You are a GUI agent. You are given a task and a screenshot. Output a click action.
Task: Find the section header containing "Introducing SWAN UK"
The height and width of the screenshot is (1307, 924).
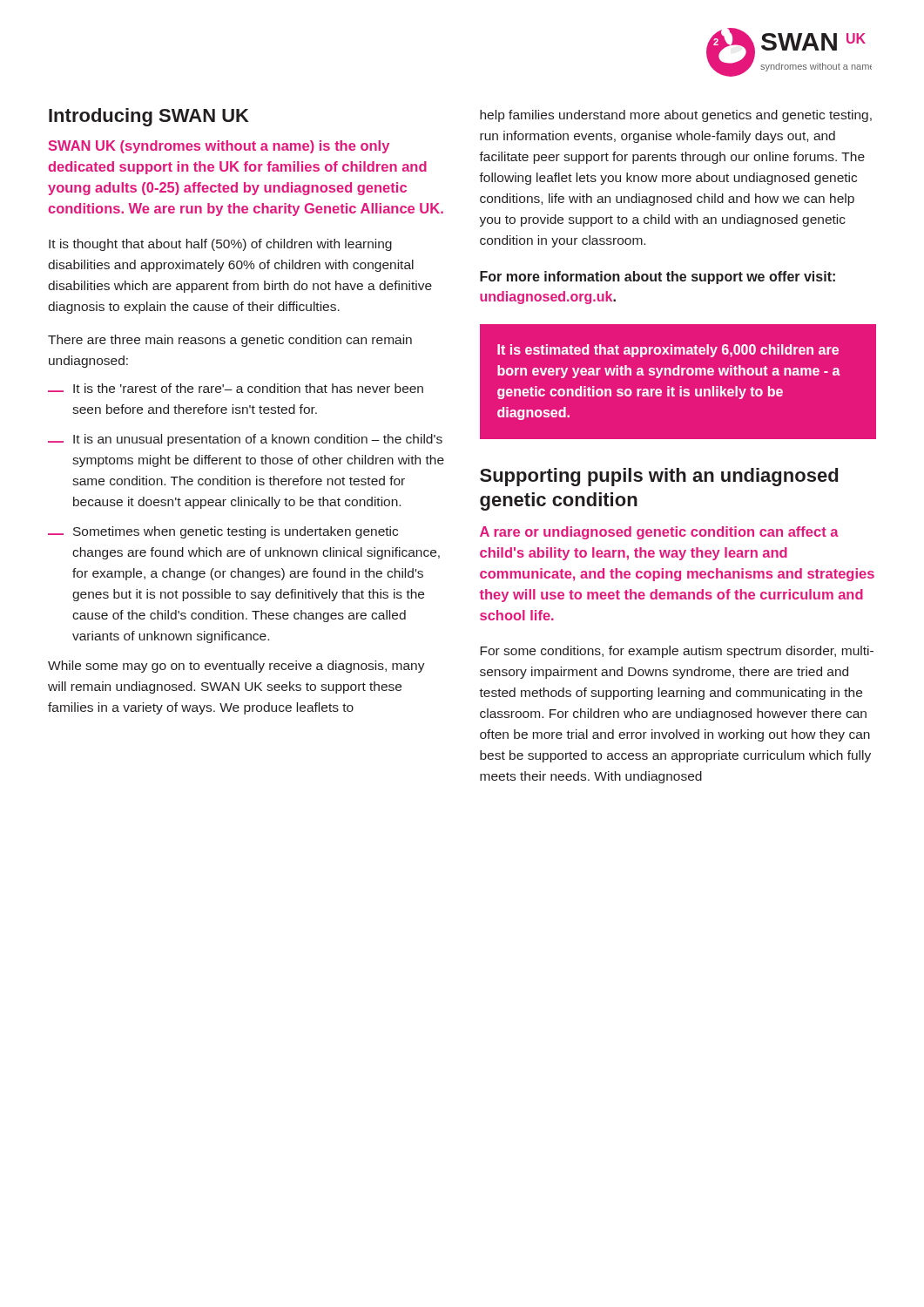246,116
